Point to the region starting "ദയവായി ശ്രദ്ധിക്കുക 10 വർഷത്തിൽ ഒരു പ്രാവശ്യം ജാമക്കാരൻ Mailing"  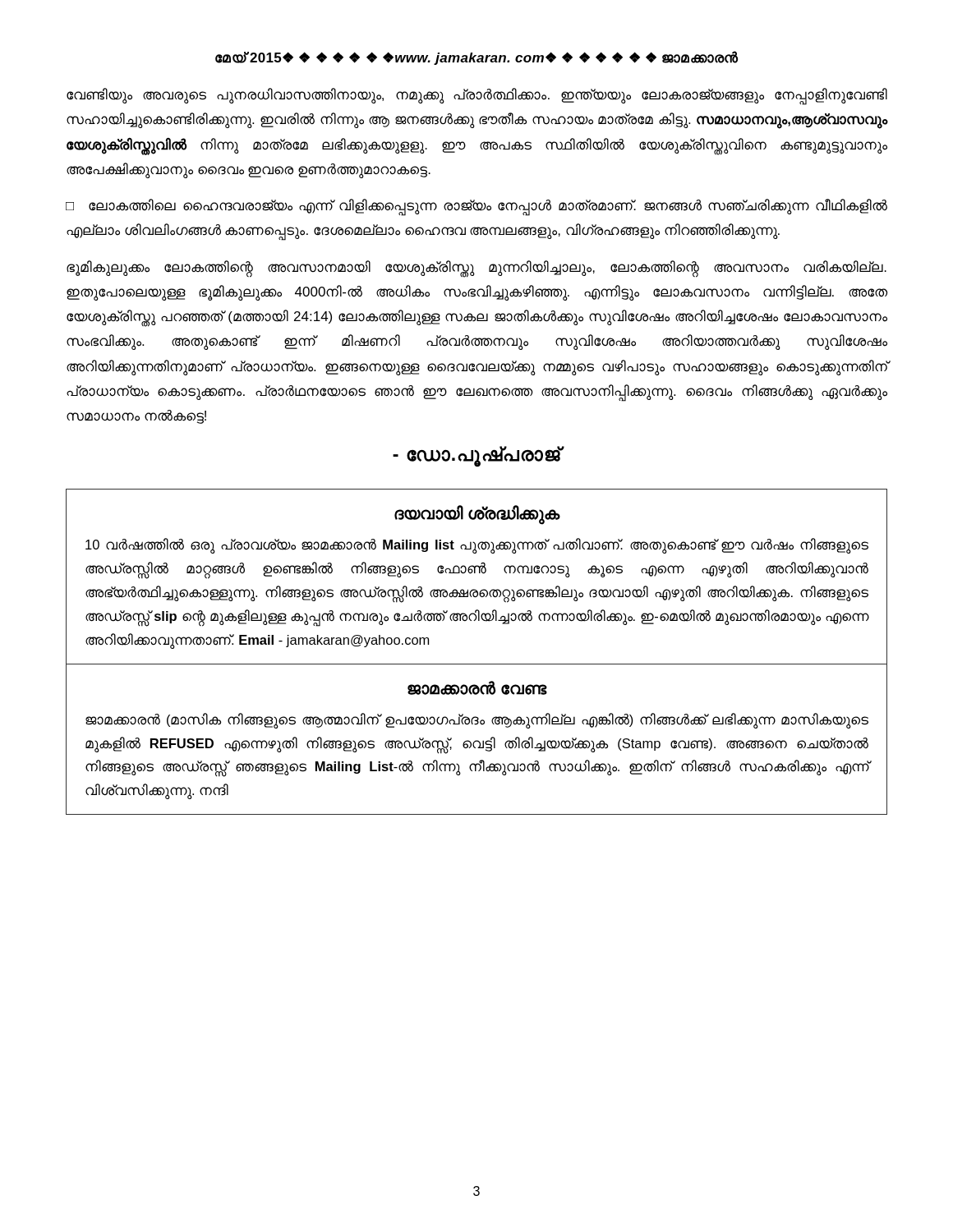(x=476, y=578)
